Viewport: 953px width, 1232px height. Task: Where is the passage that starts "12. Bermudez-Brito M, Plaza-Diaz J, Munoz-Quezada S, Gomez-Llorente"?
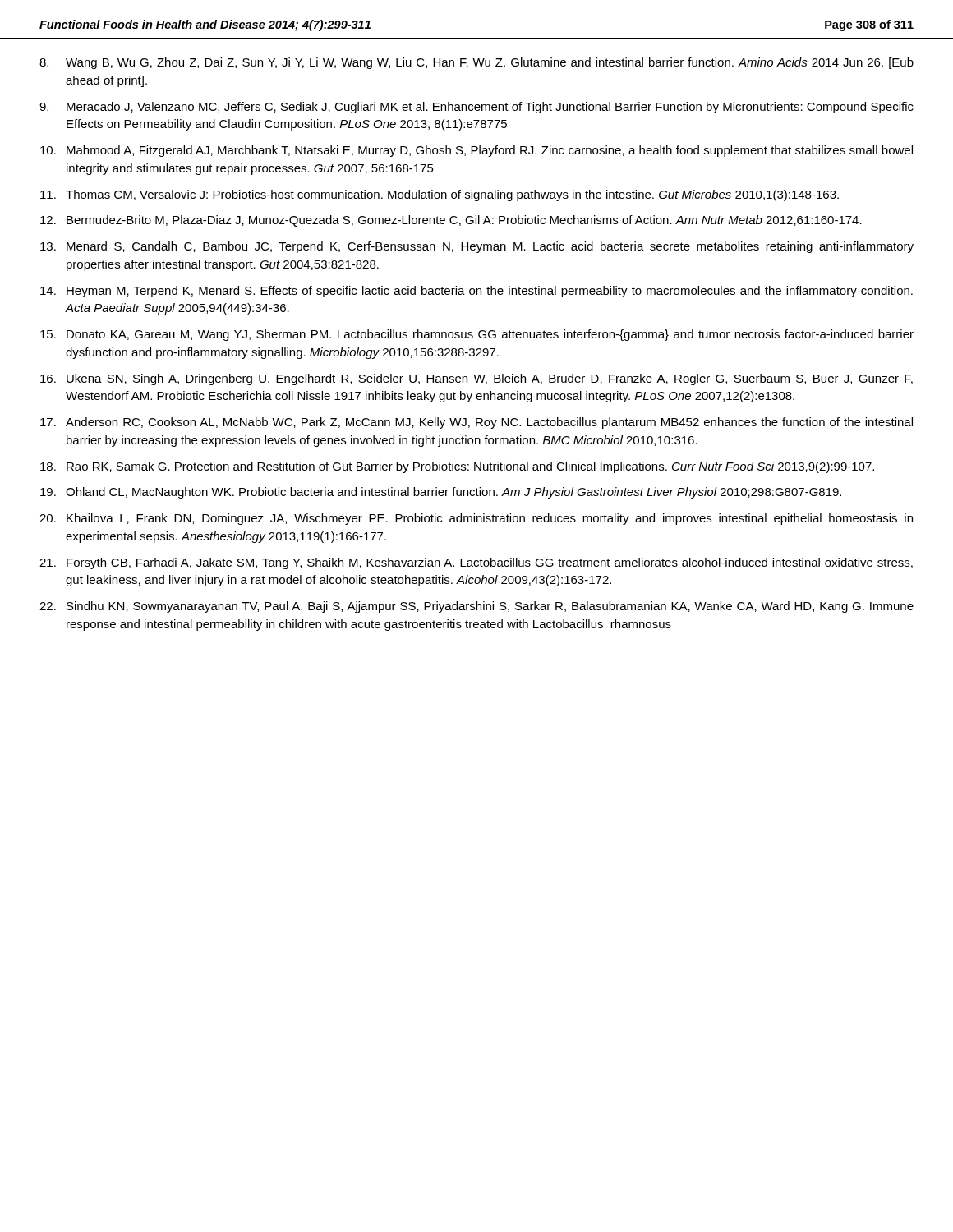click(x=451, y=220)
